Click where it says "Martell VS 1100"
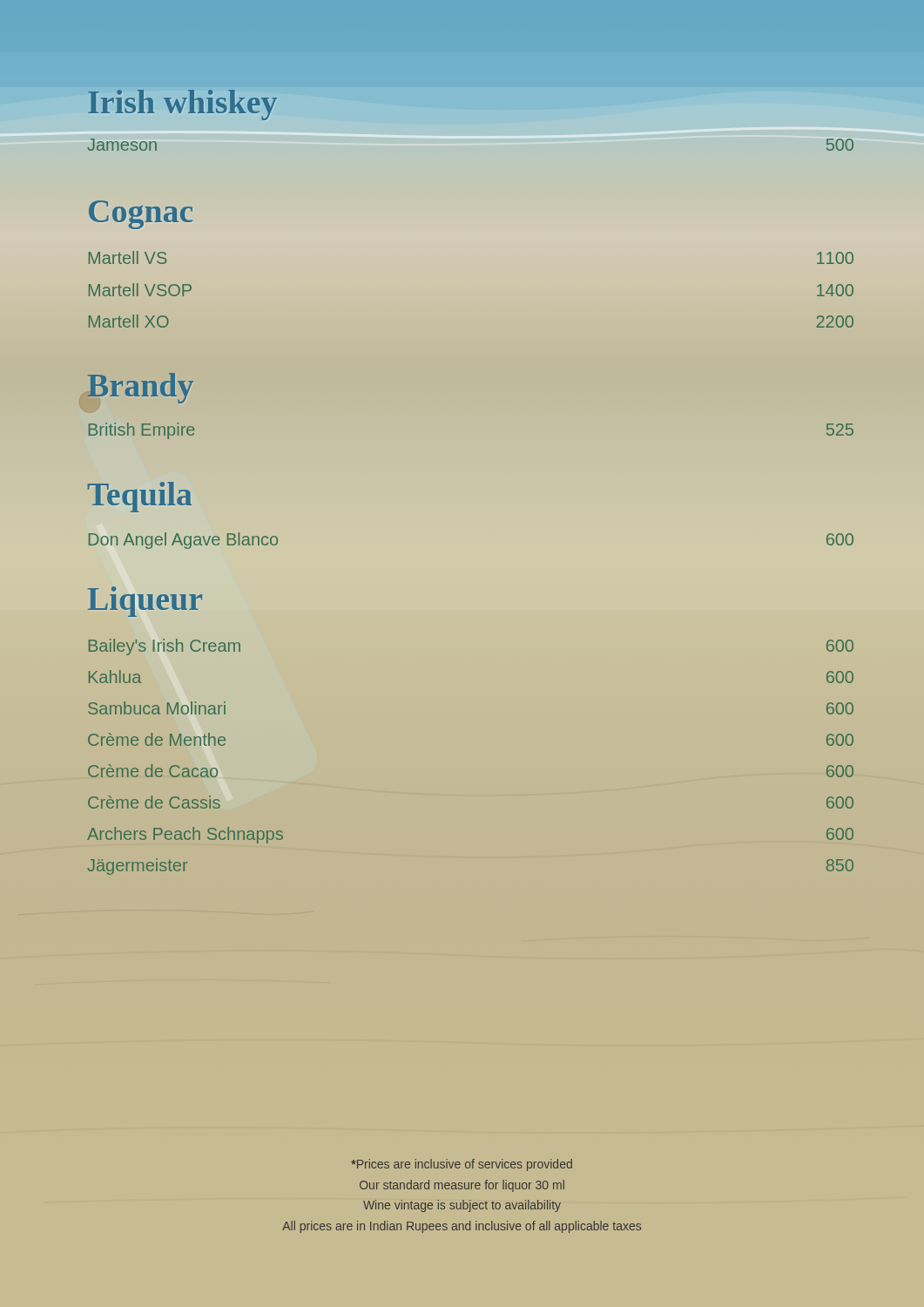 pyautogui.click(x=127, y=258)
